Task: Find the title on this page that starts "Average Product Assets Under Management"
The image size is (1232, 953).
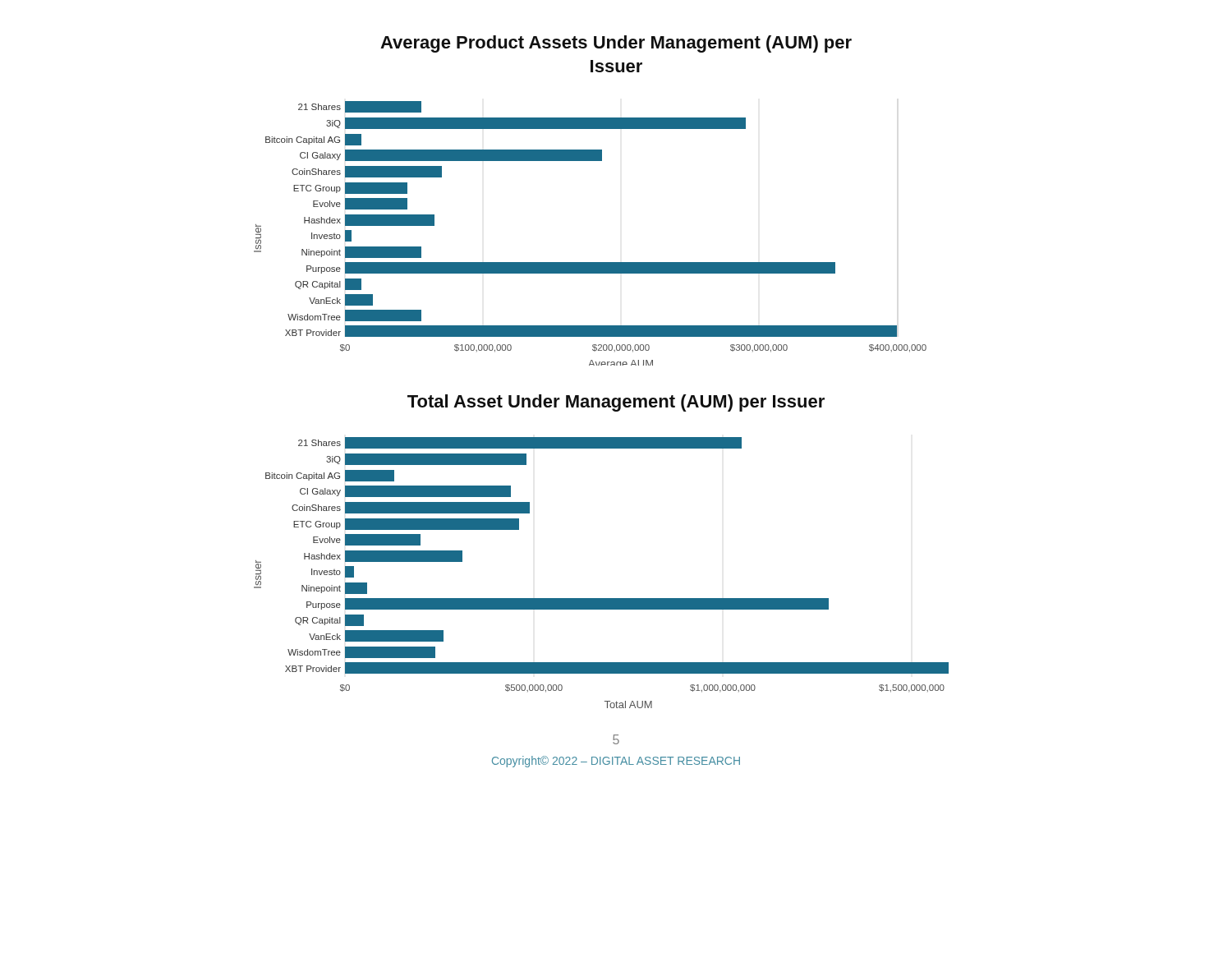Action: pyautogui.click(x=616, y=54)
